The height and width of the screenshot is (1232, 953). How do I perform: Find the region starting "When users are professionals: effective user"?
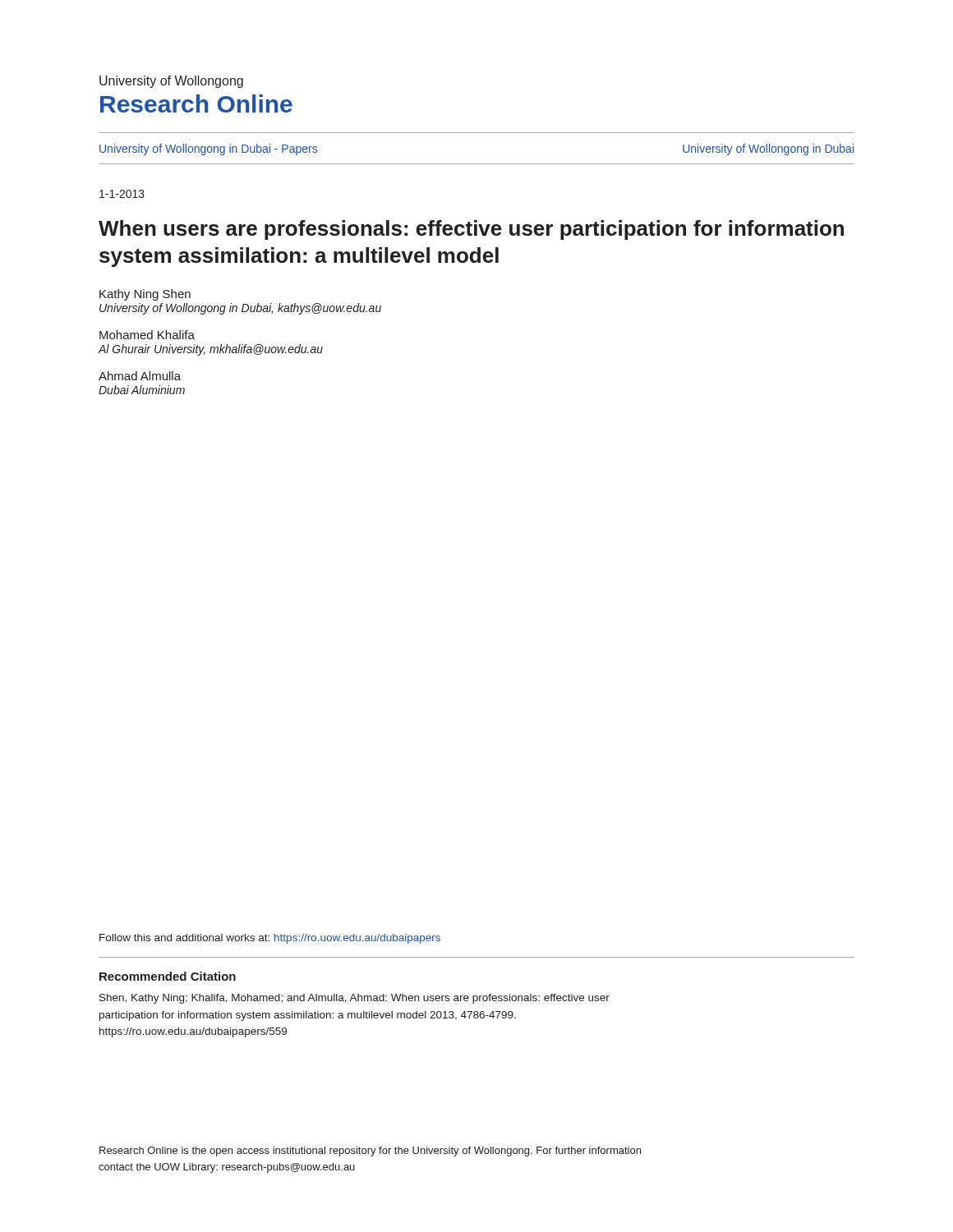[x=472, y=242]
